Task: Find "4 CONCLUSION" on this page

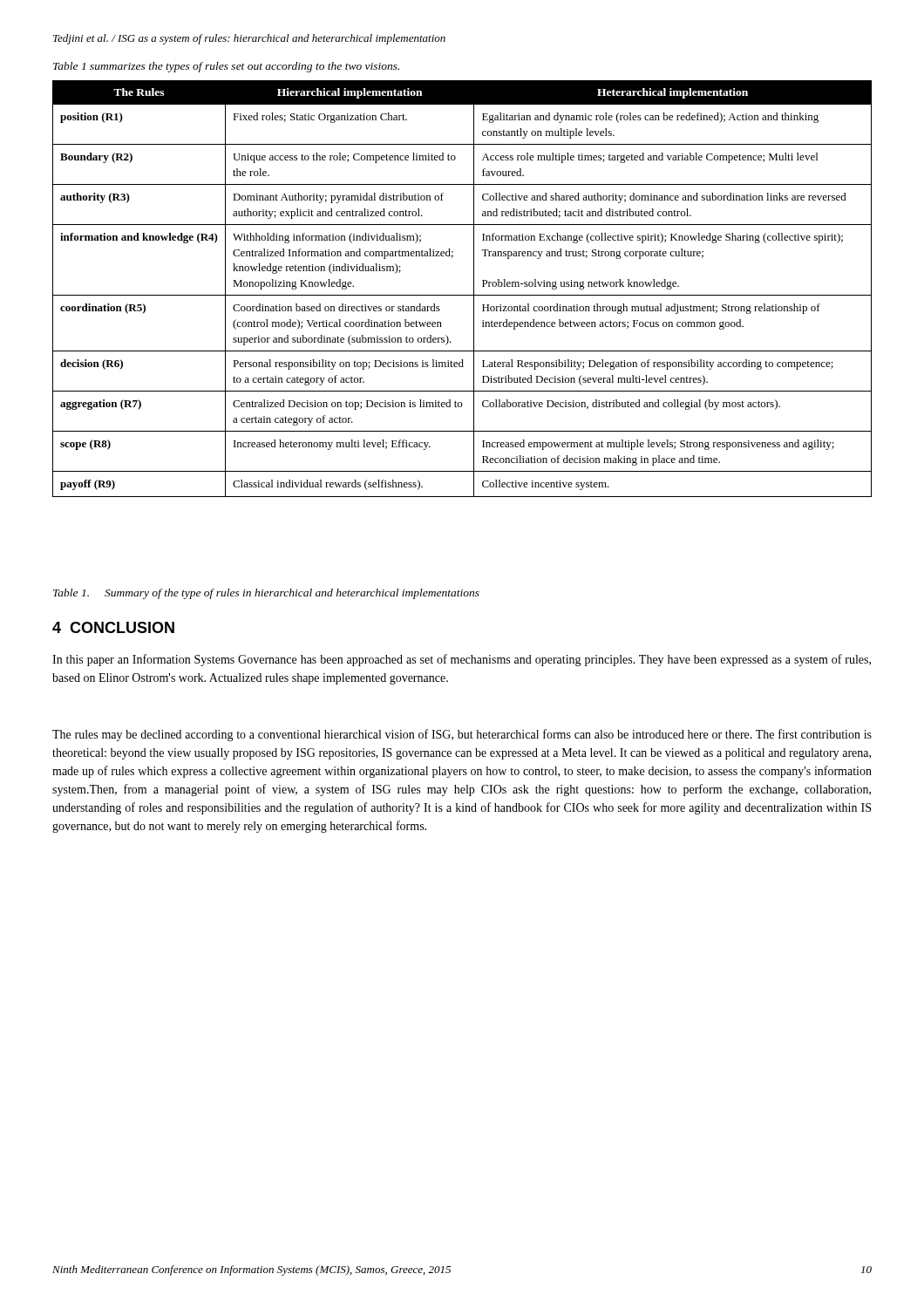Action: [x=114, y=628]
